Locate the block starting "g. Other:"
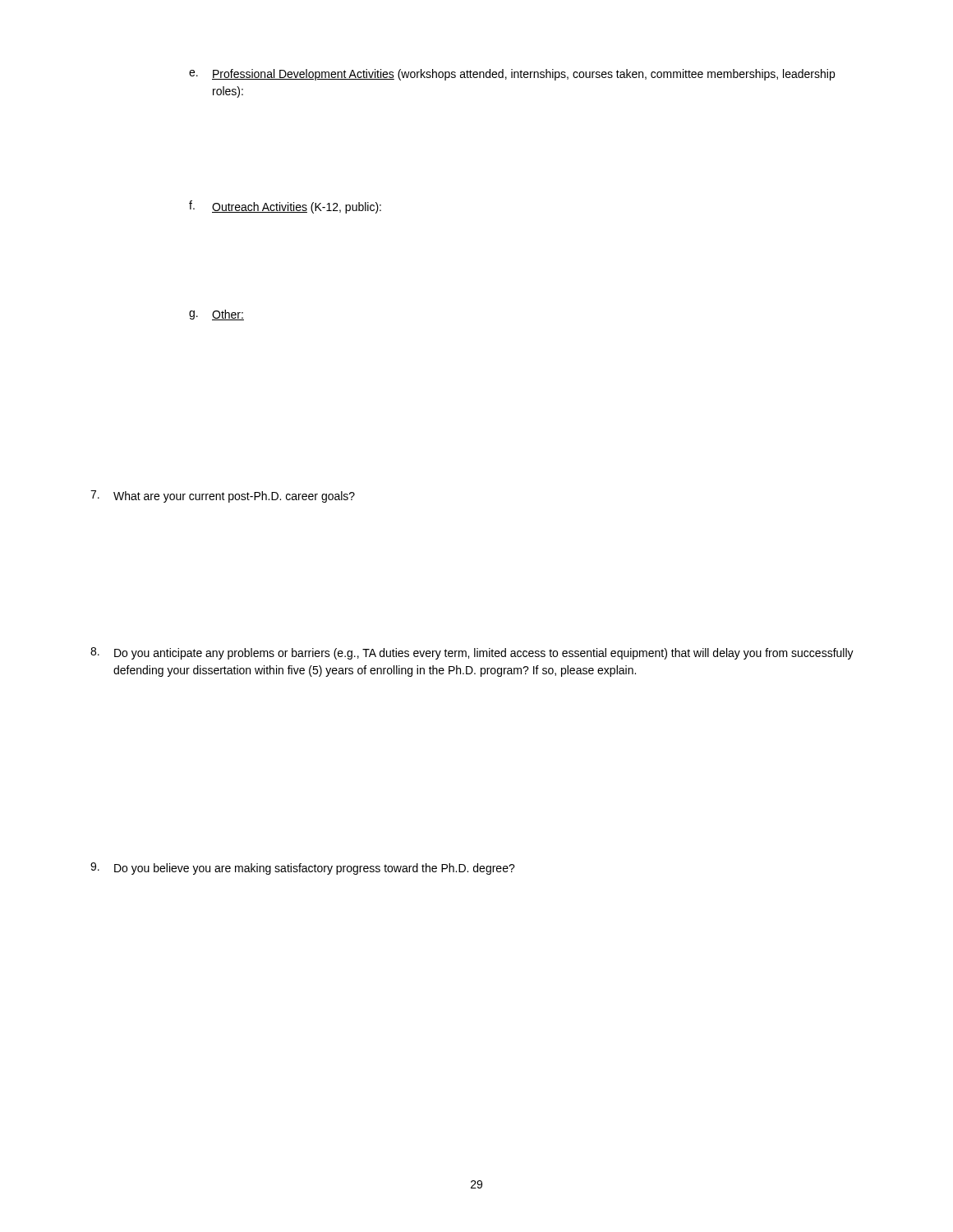953x1232 pixels. 216,315
